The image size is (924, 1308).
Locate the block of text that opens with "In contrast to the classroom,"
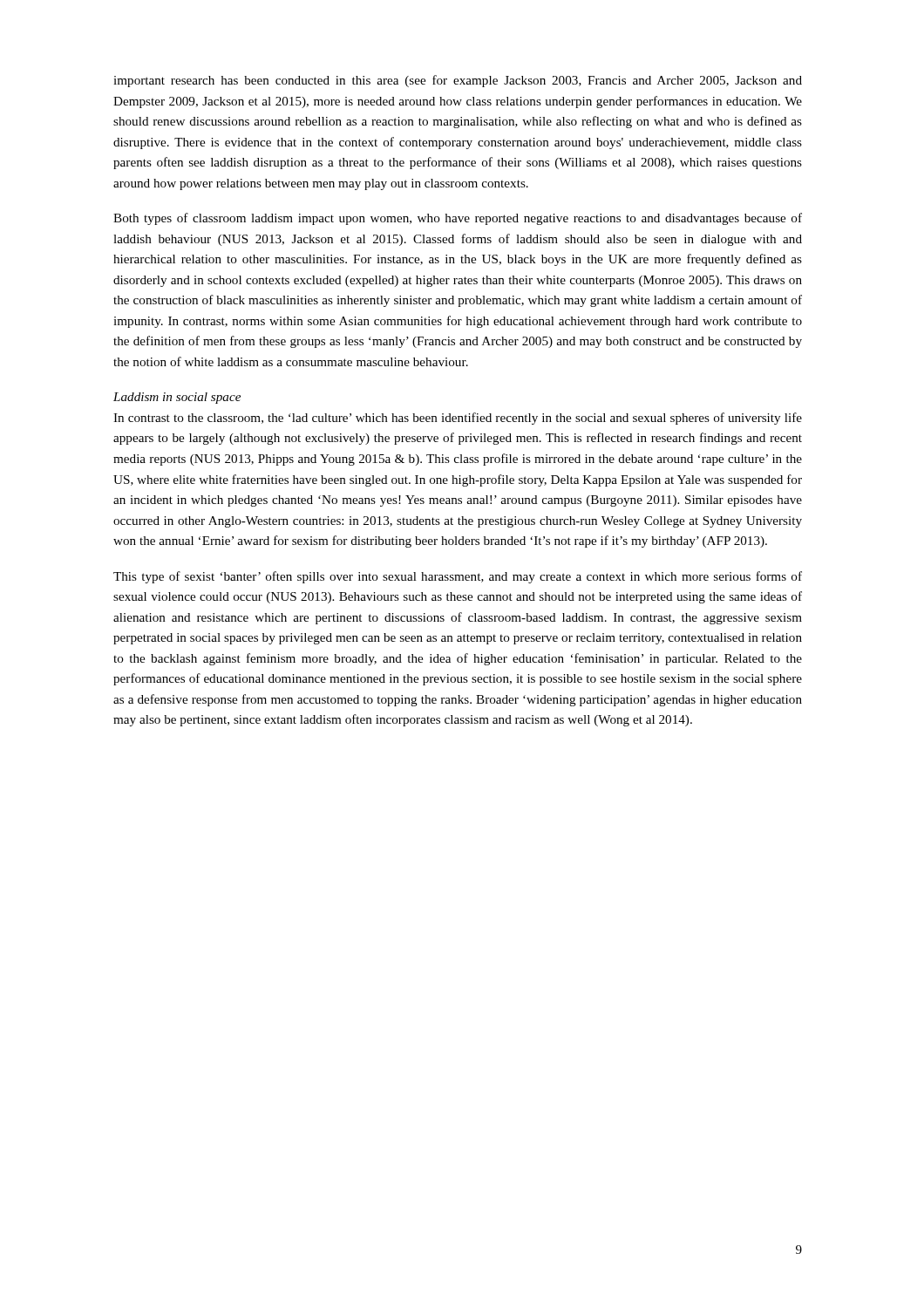(x=458, y=479)
